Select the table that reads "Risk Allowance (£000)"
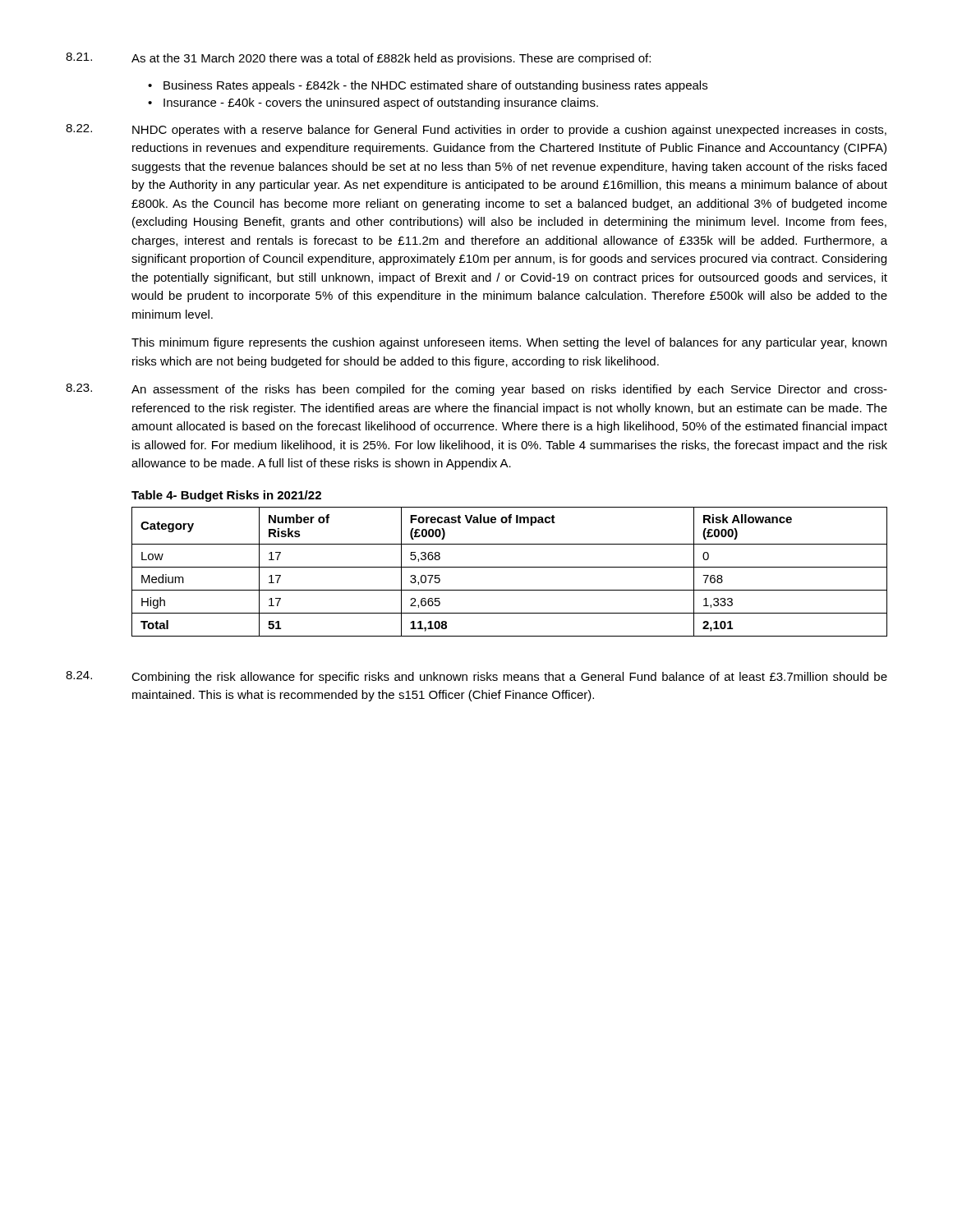Viewport: 953px width, 1232px height. (x=476, y=571)
